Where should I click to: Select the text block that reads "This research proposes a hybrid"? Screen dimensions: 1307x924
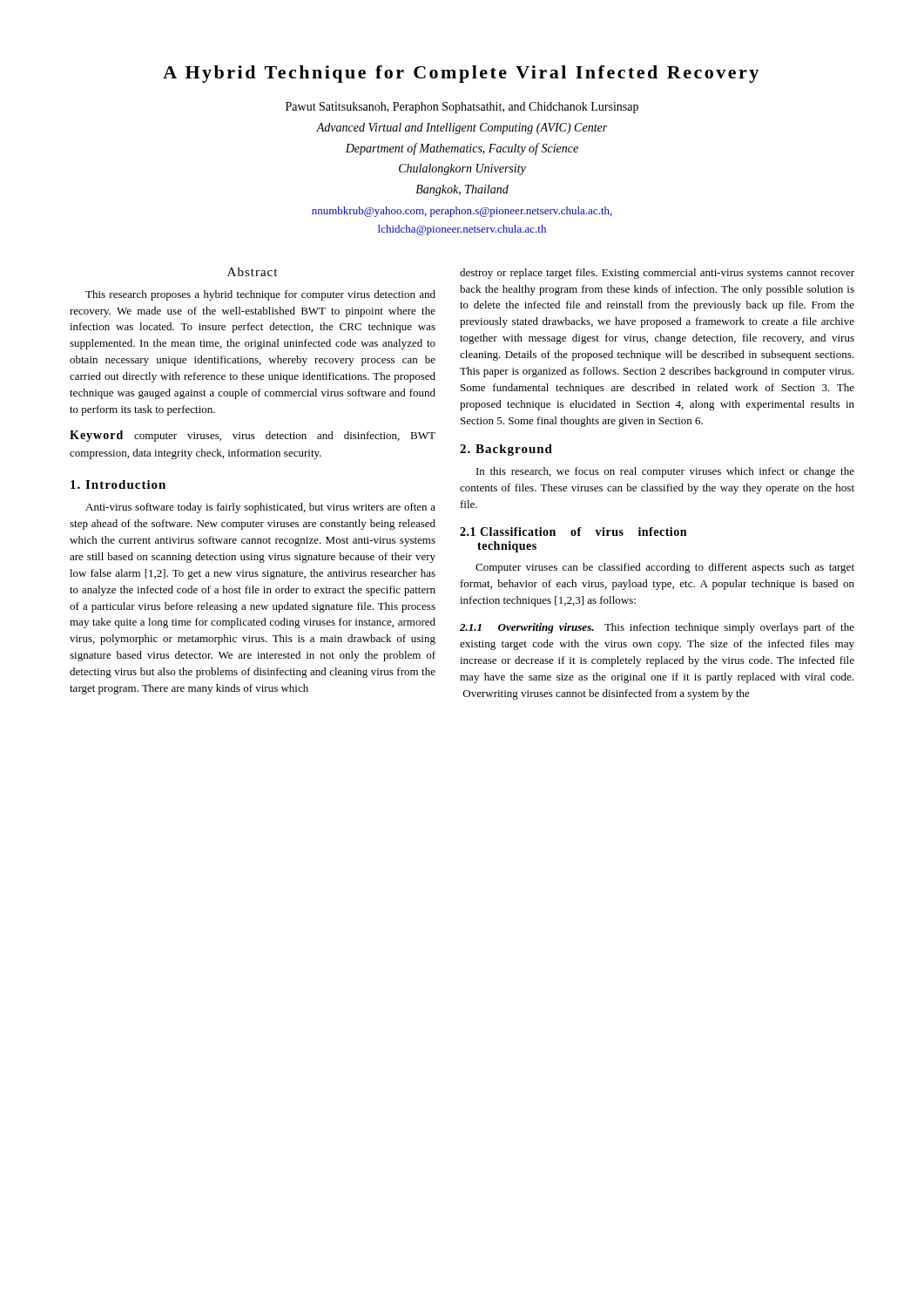point(253,352)
